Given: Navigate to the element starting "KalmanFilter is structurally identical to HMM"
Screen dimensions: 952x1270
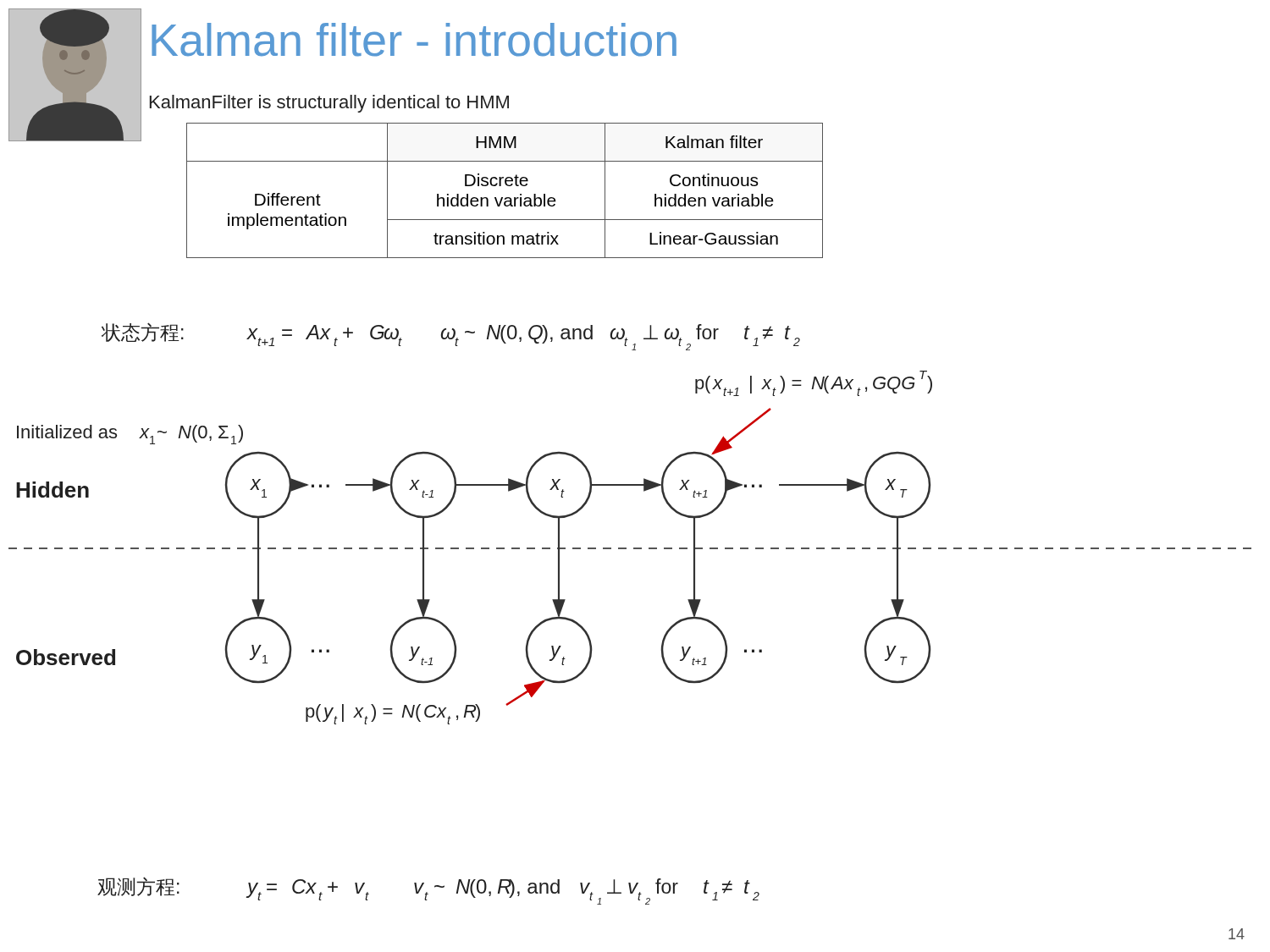Looking at the screenshot, I should click(329, 102).
